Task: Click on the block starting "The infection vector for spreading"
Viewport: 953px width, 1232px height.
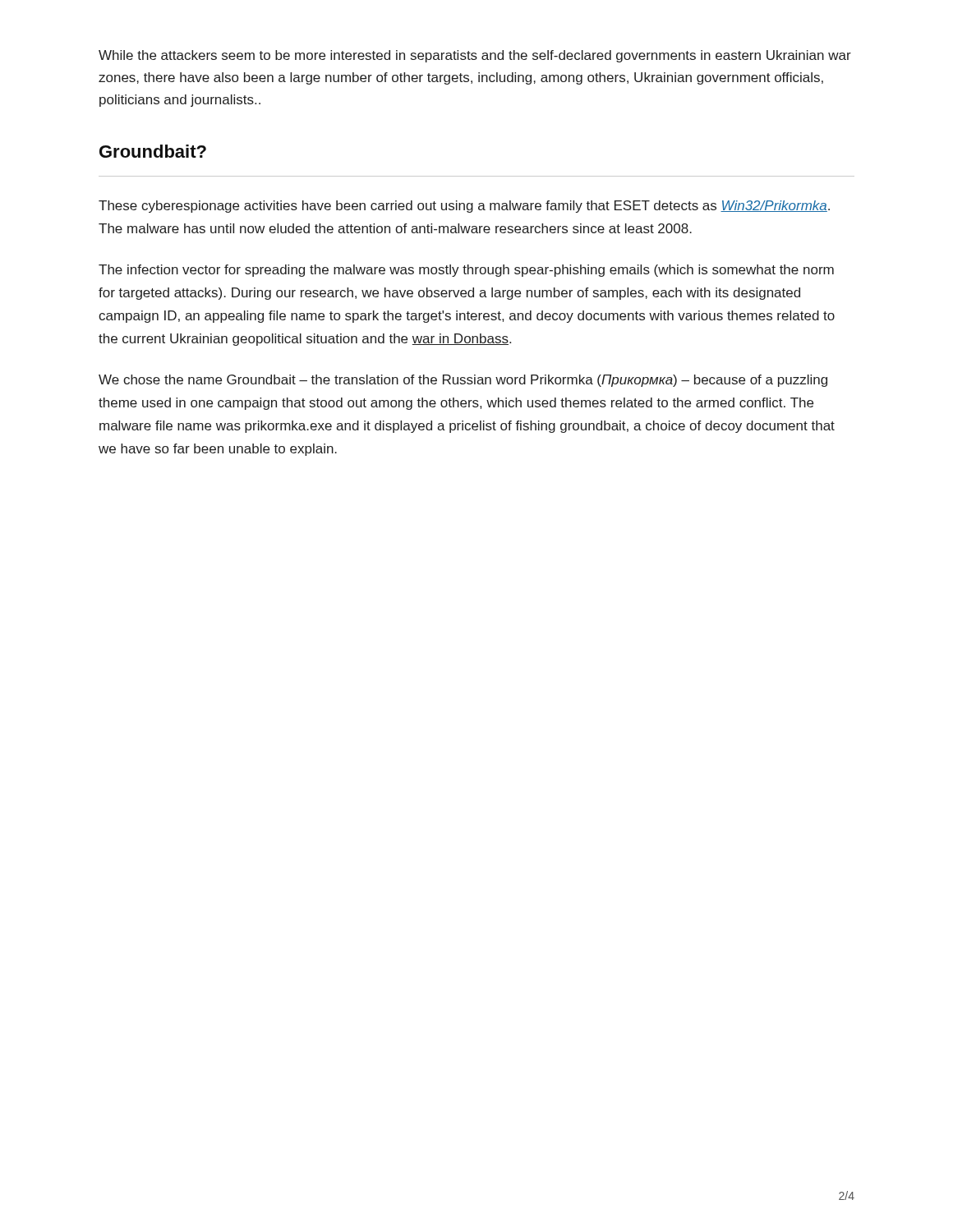Action: point(467,304)
